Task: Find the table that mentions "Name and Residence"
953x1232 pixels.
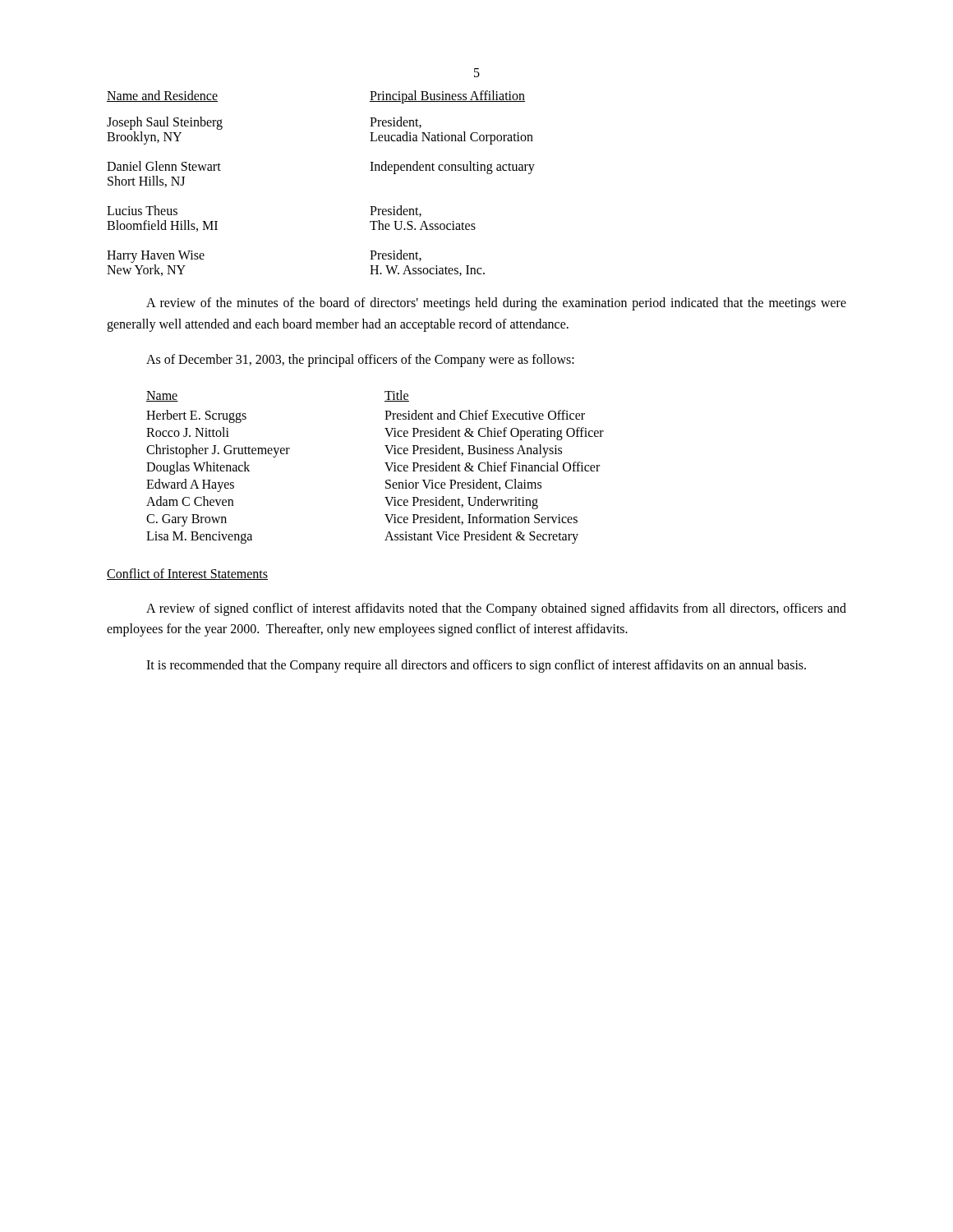Action: 476,183
